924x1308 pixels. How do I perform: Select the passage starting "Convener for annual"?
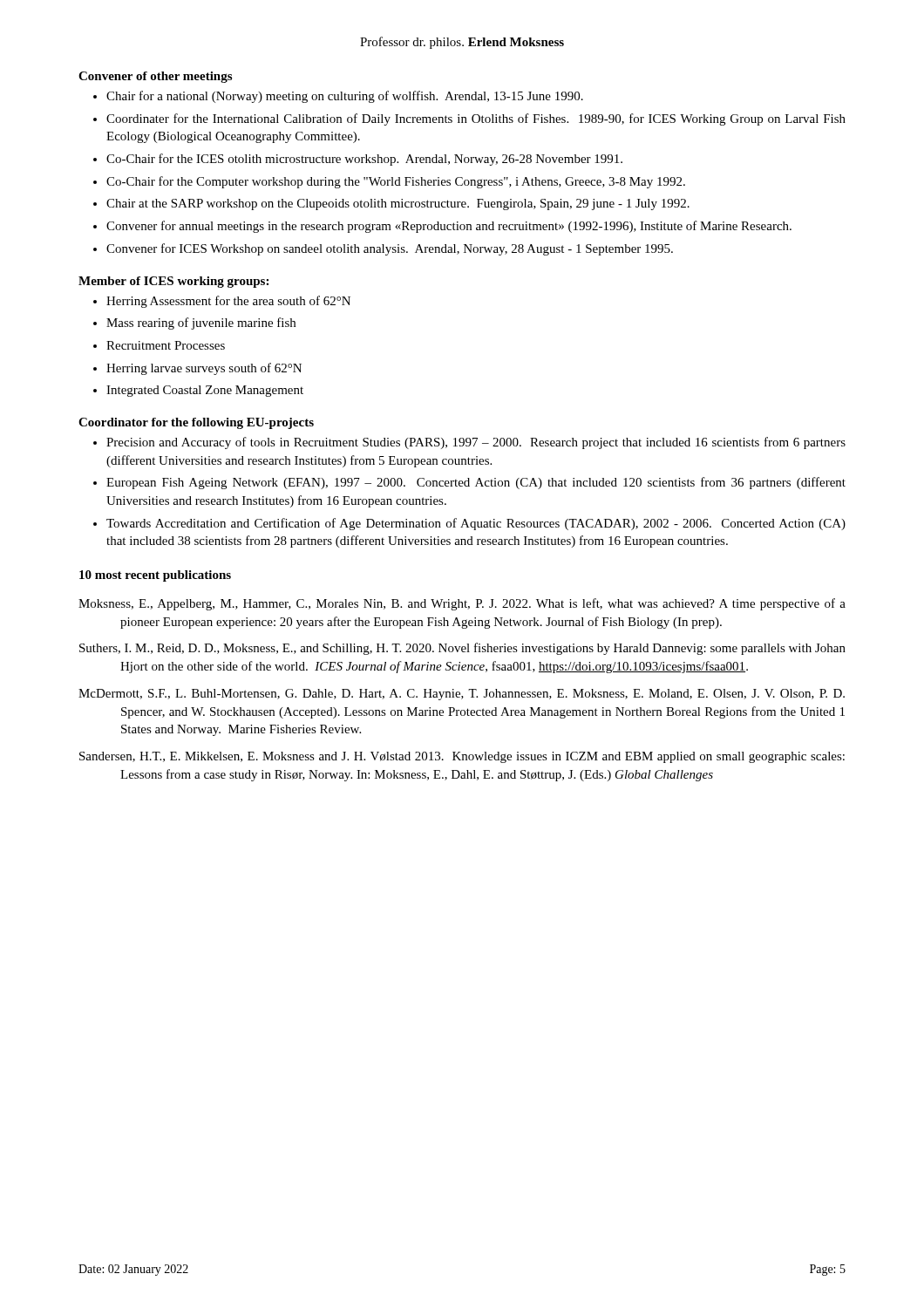(449, 226)
